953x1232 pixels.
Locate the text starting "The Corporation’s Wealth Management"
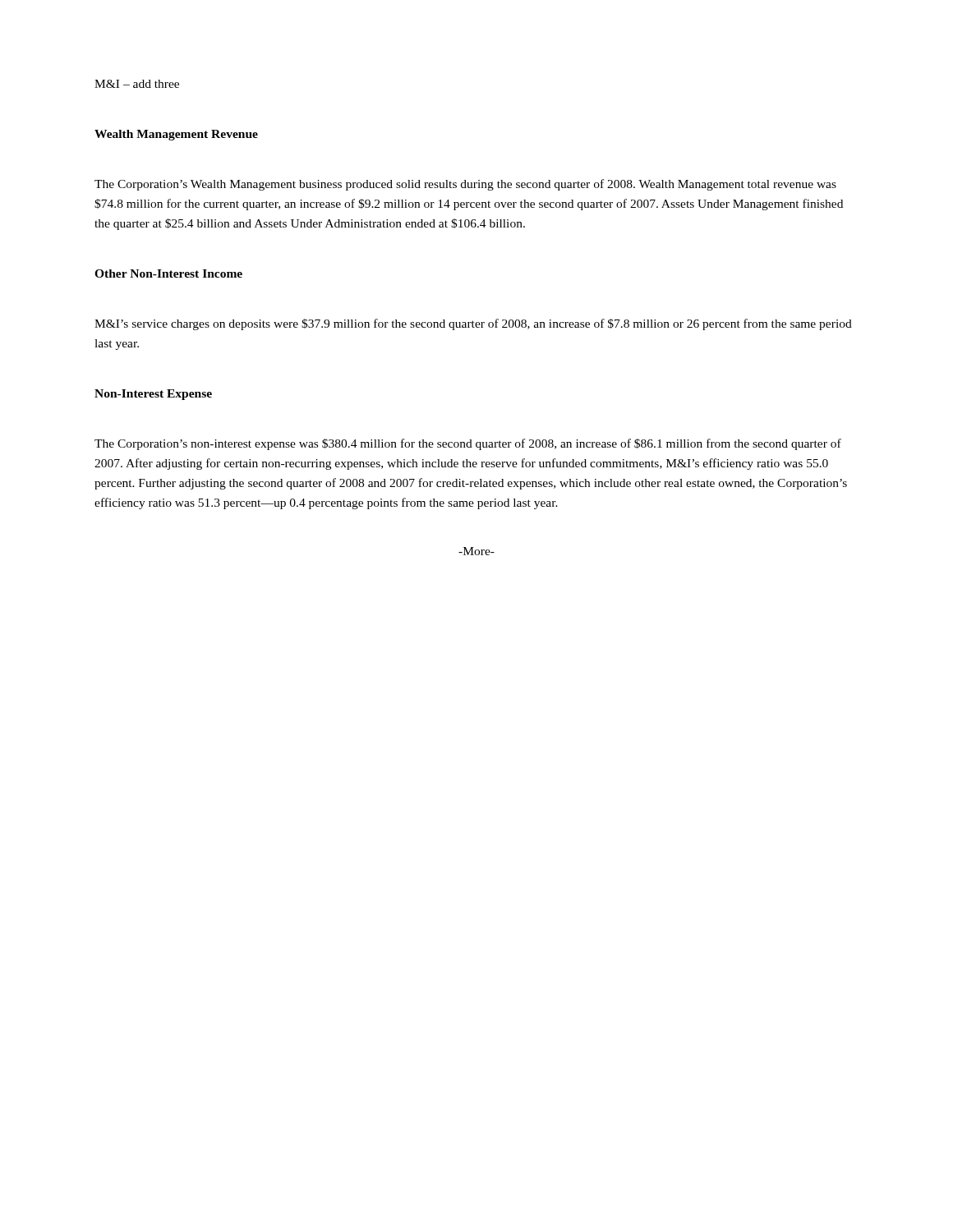click(x=476, y=204)
